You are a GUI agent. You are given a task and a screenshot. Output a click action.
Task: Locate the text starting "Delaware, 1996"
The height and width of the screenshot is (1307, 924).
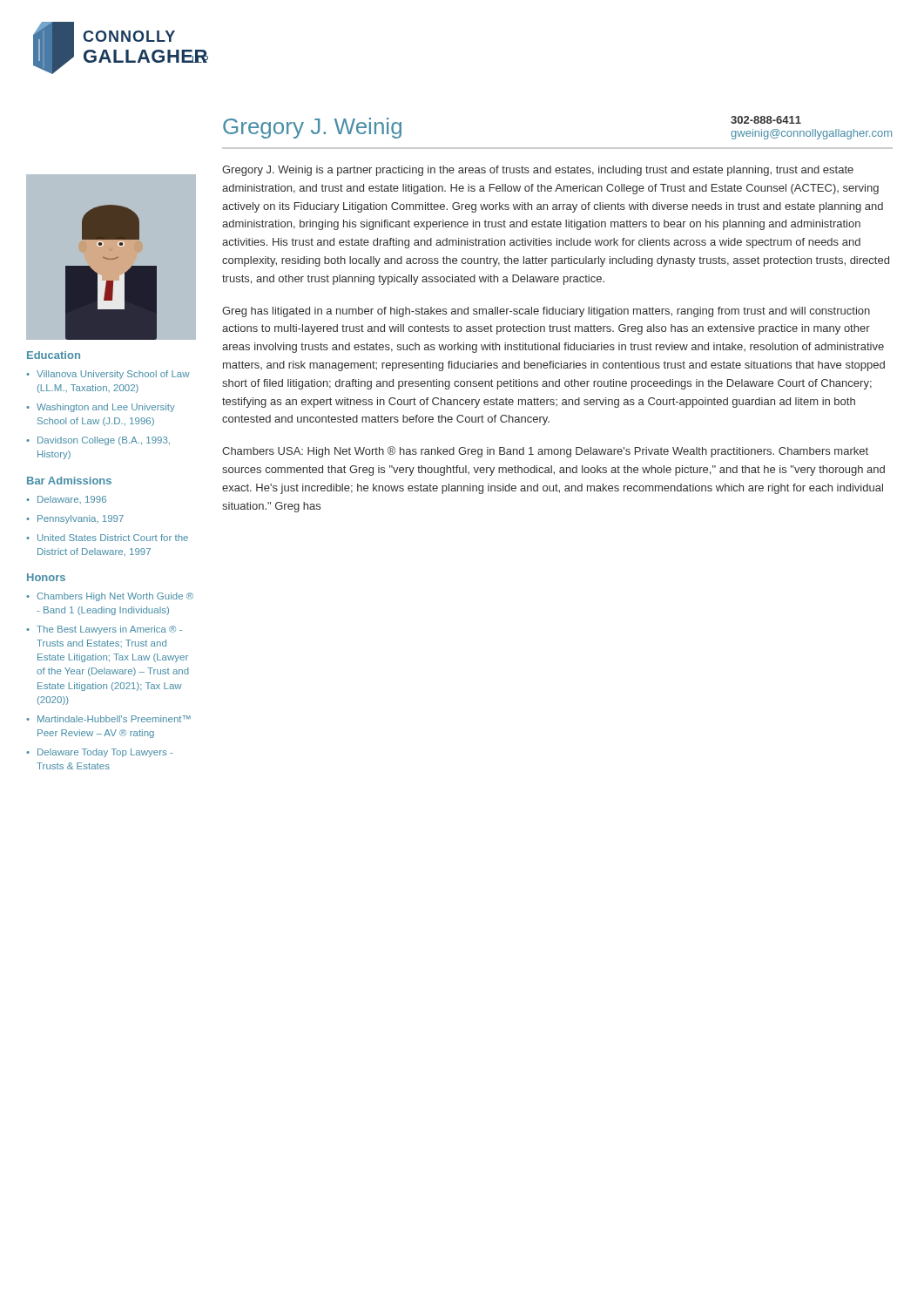[72, 499]
